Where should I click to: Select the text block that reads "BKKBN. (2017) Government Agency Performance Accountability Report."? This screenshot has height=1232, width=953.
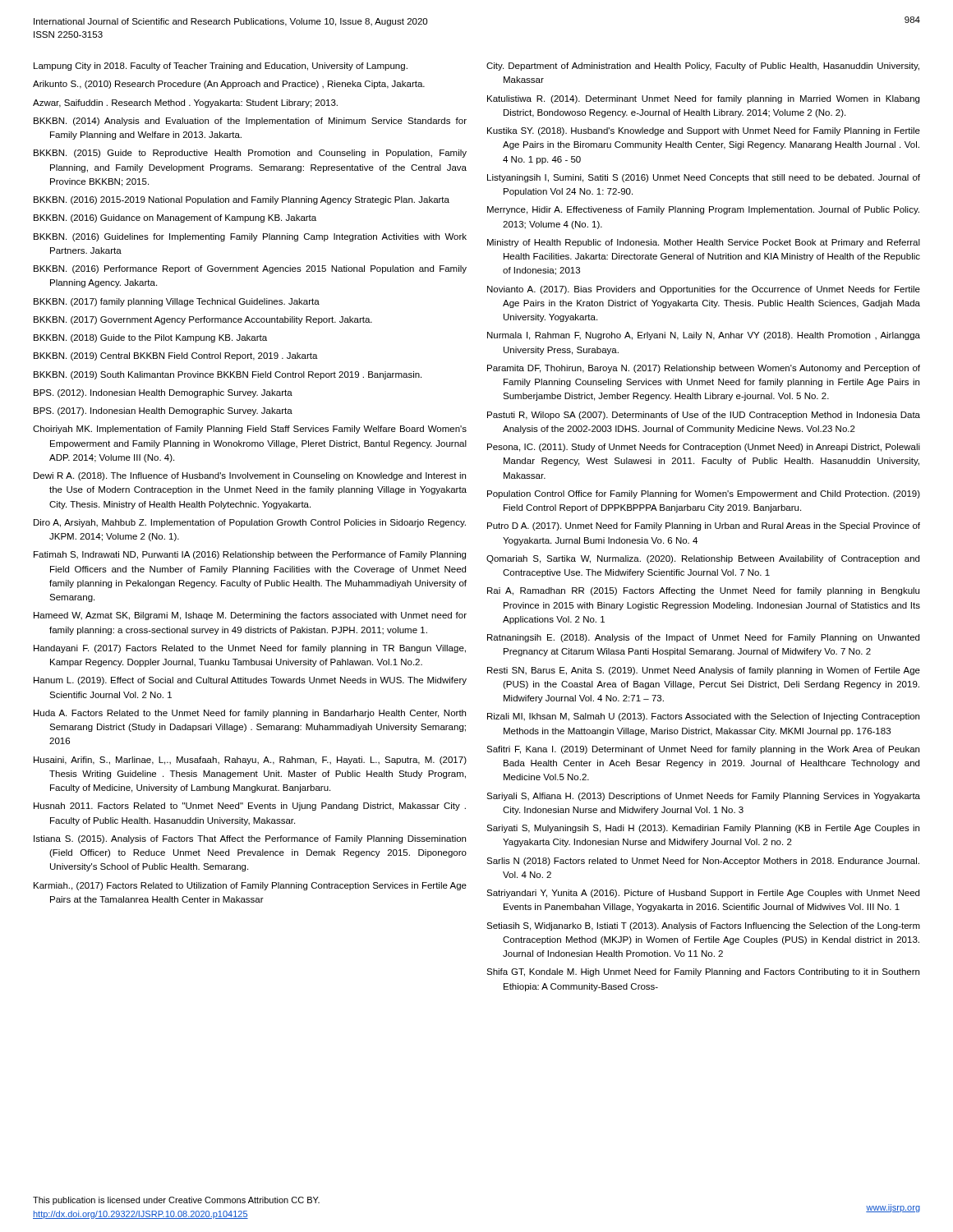pyautogui.click(x=203, y=319)
